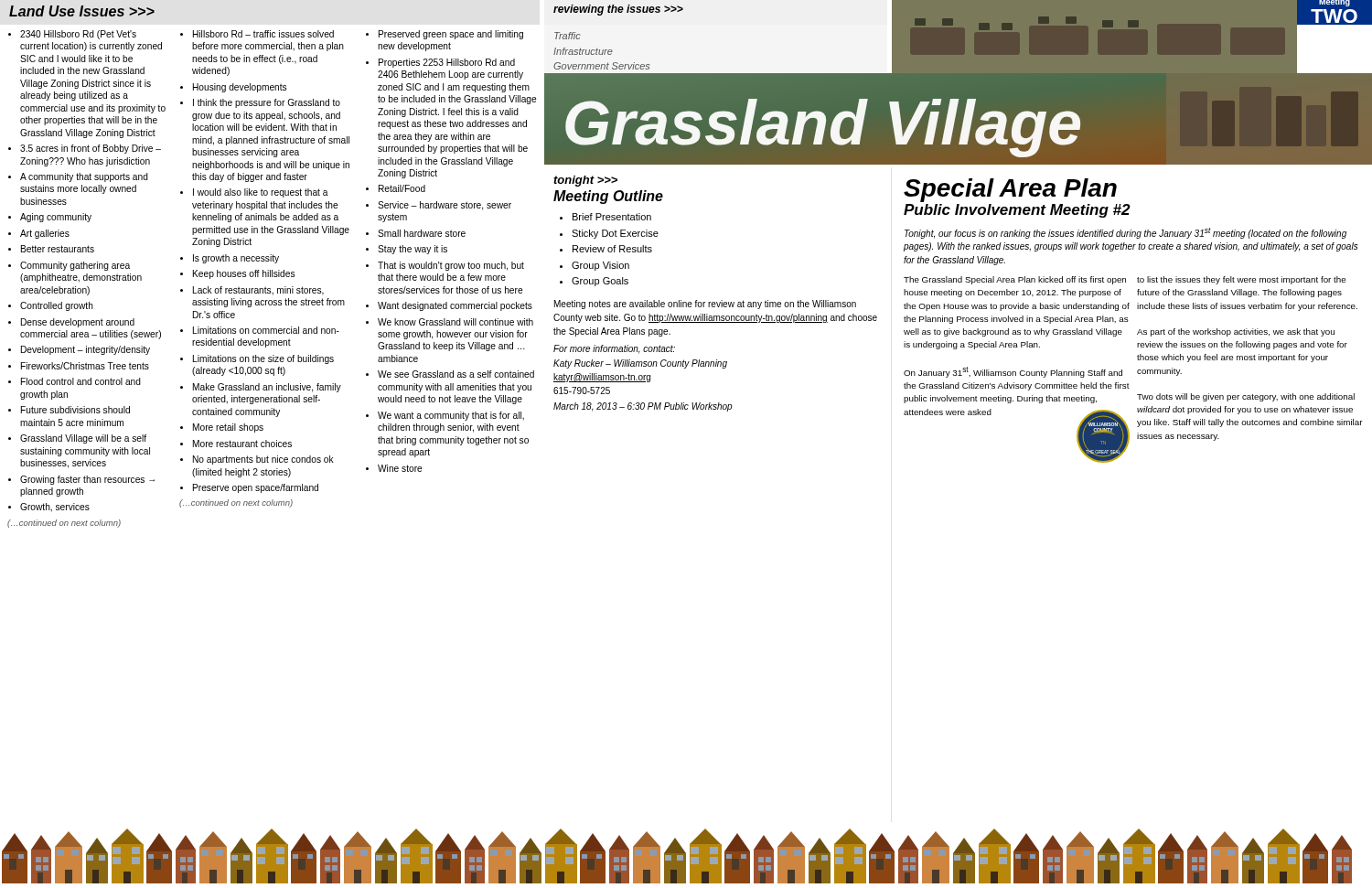Click on the photo
This screenshot has width=1372, height=888.
1094,37
